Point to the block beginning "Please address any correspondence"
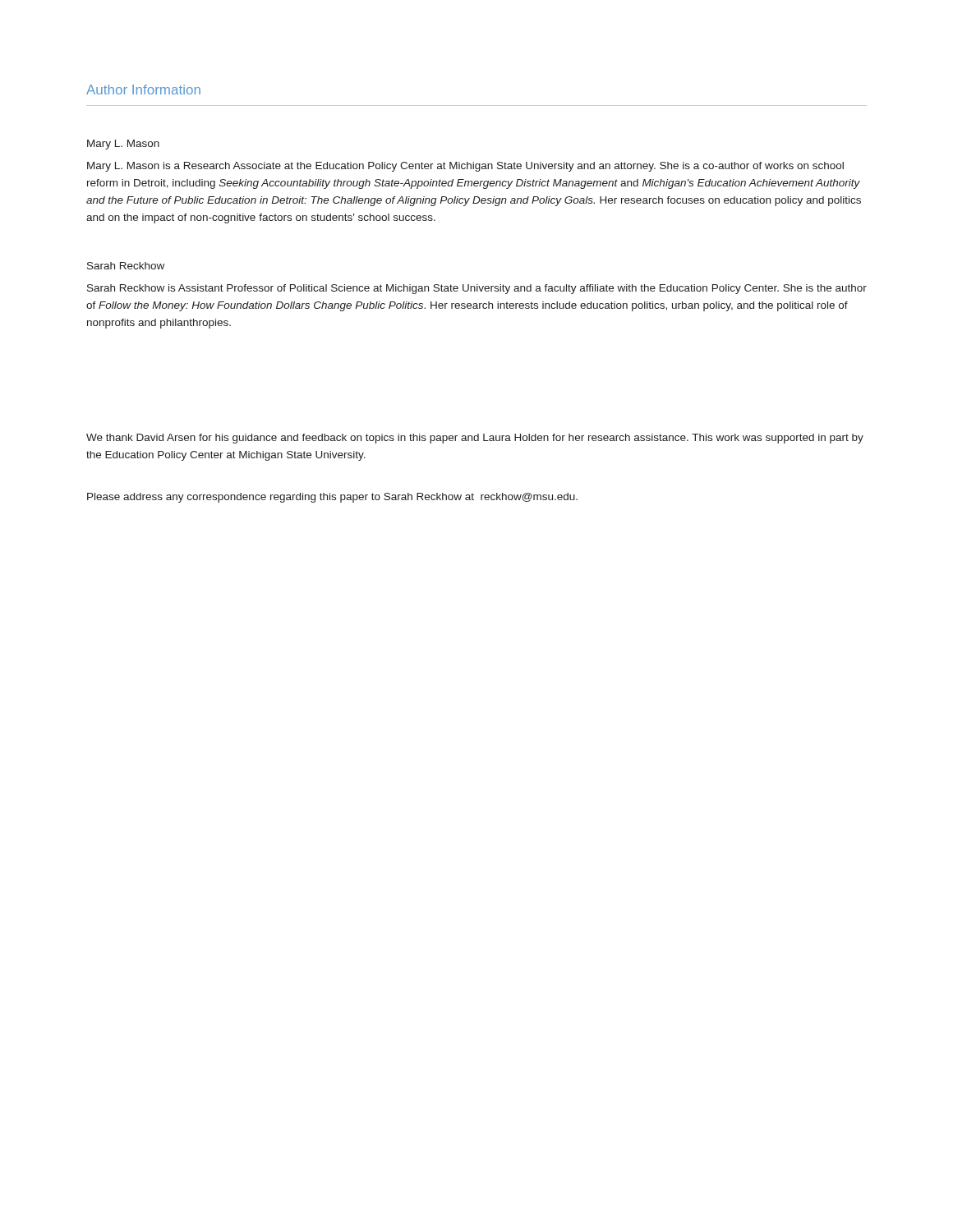Image resolution: width=953 pixels, height=1232 pixels. 332,497
